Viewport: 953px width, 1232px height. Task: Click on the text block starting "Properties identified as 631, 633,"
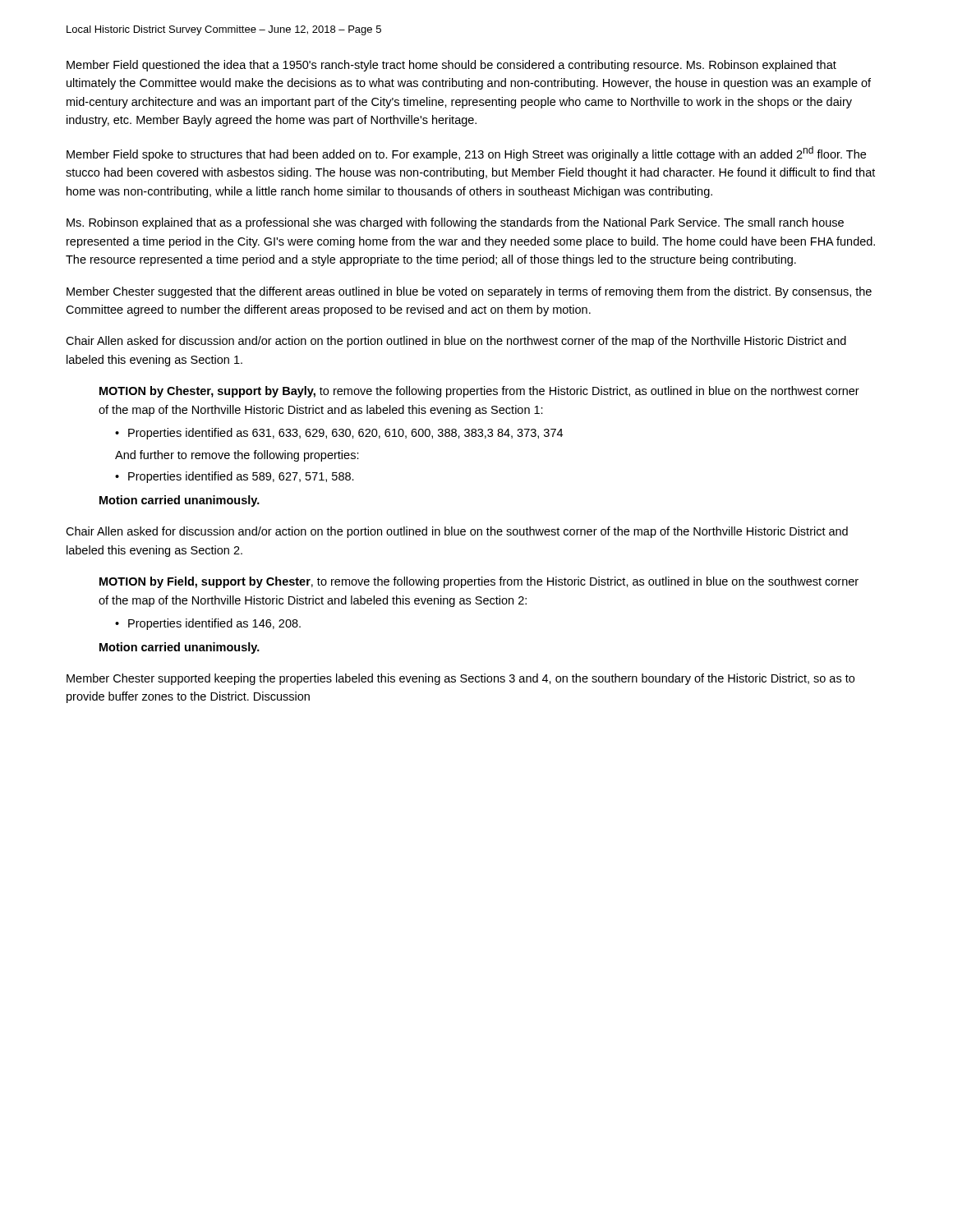[x=345, y=433]
